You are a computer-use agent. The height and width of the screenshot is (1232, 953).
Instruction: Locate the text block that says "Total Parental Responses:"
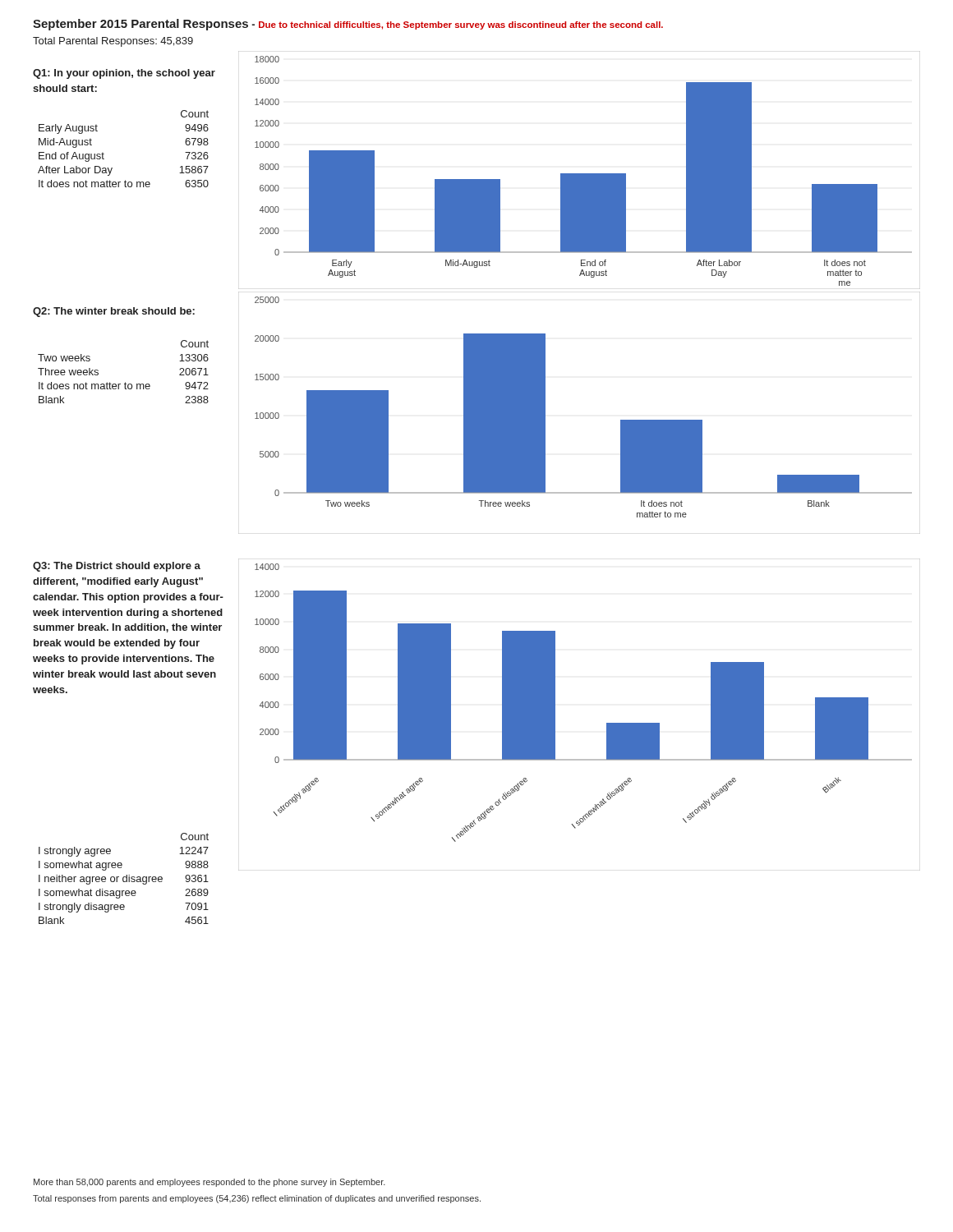[x=113, y=41]
